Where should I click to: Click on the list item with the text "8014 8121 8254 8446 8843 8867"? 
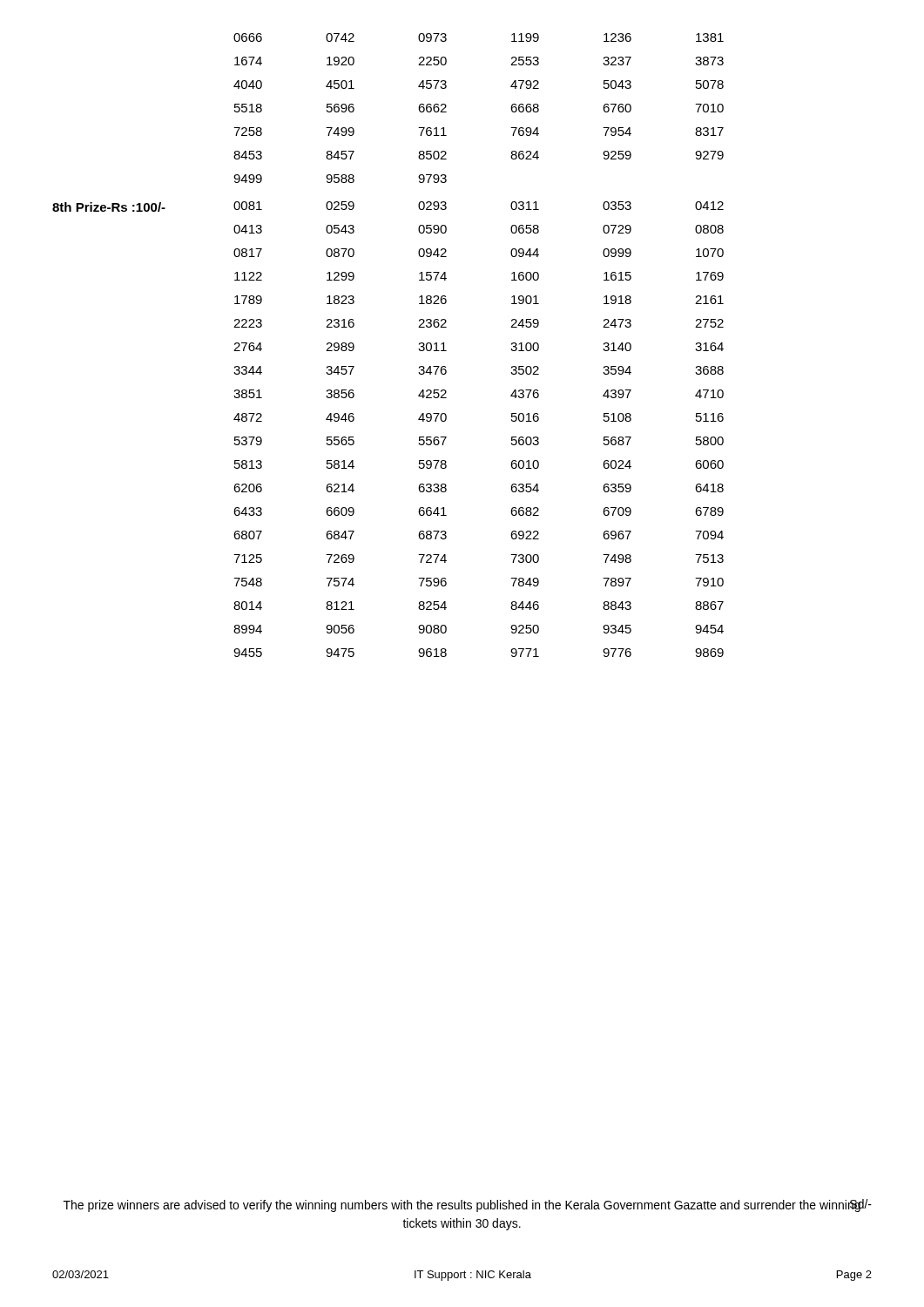coord(416,605)
